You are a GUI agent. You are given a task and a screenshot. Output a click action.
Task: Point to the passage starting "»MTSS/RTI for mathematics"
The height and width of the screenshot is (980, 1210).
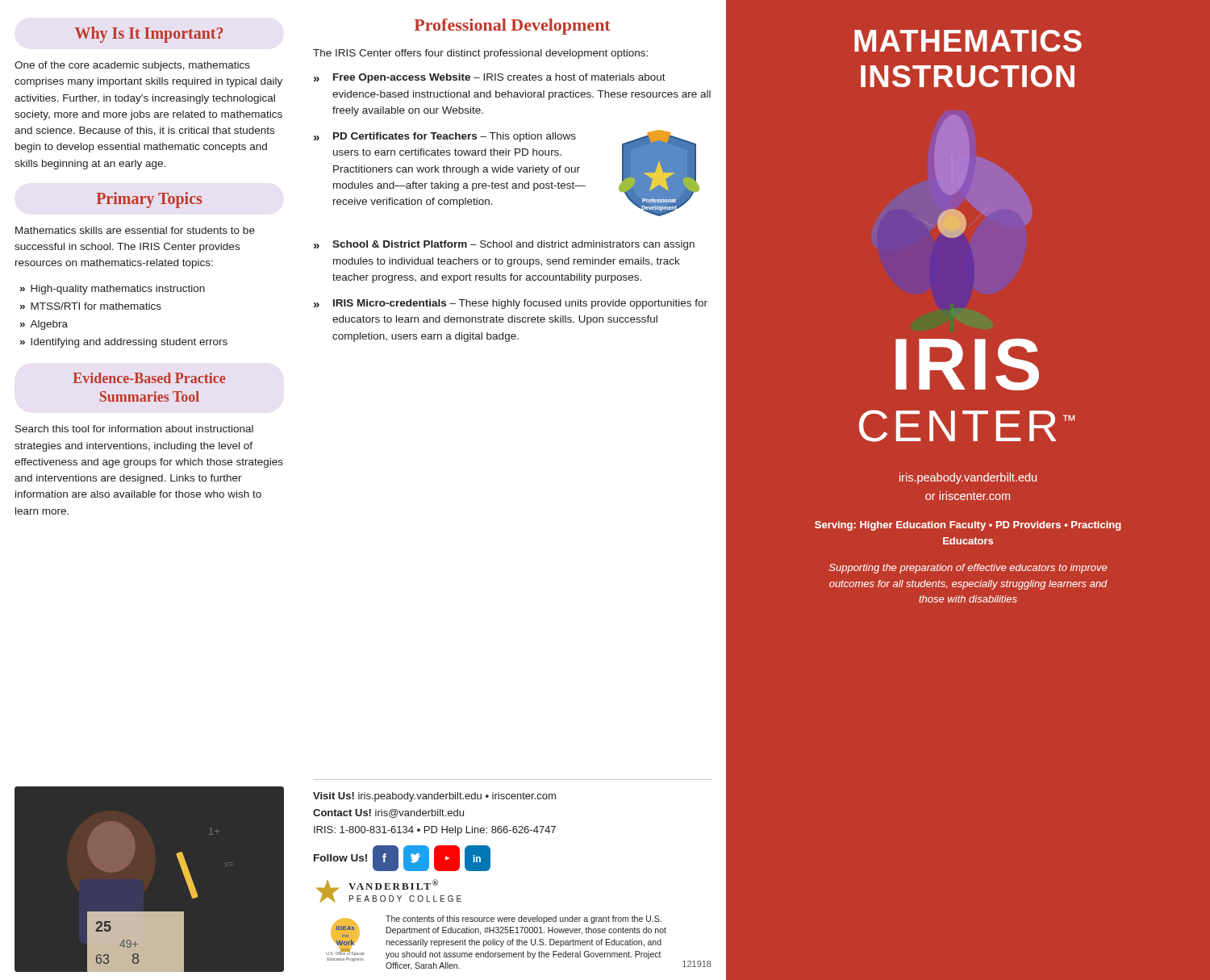(90, 306)
